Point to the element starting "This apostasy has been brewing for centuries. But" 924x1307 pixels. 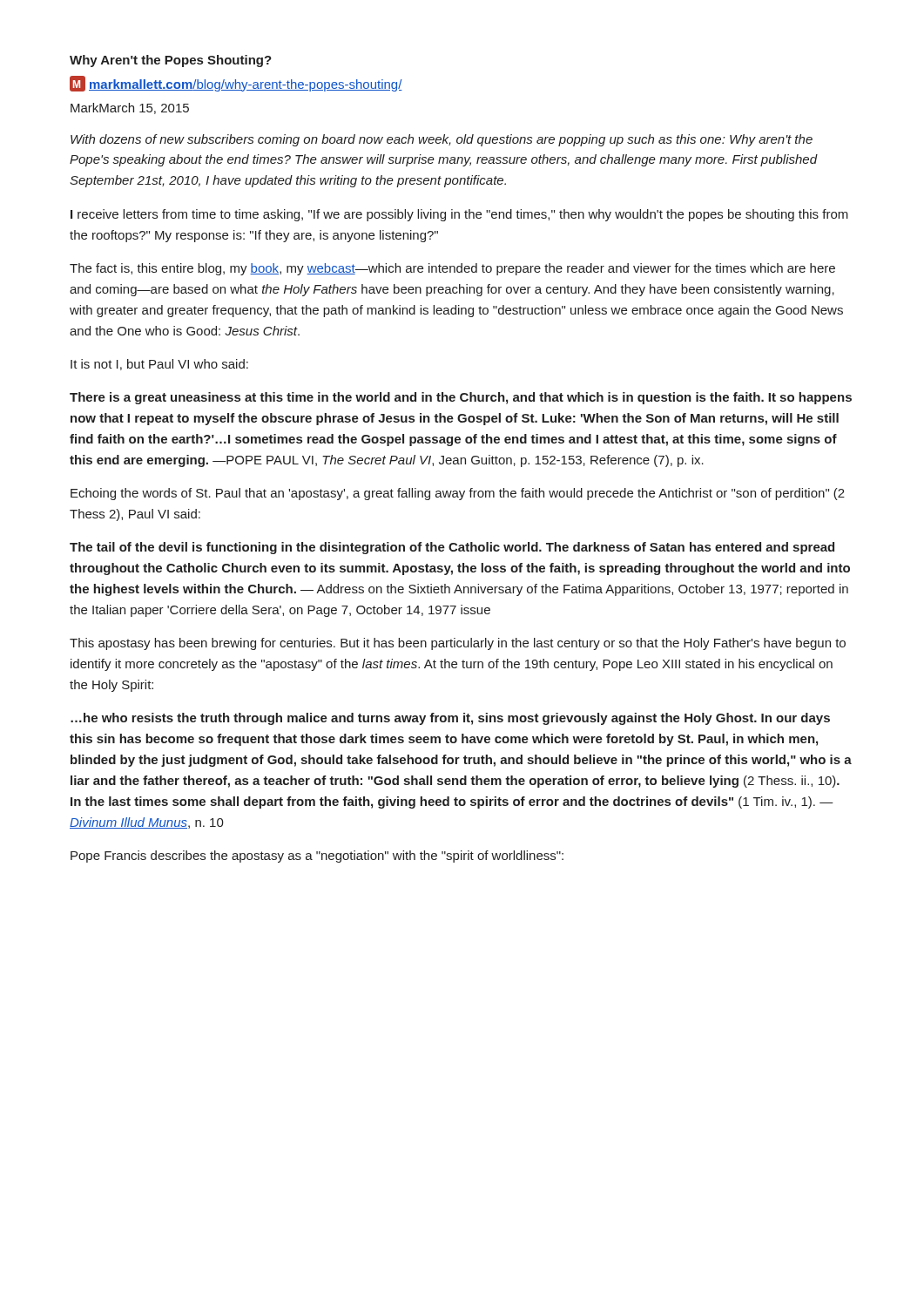458,663
